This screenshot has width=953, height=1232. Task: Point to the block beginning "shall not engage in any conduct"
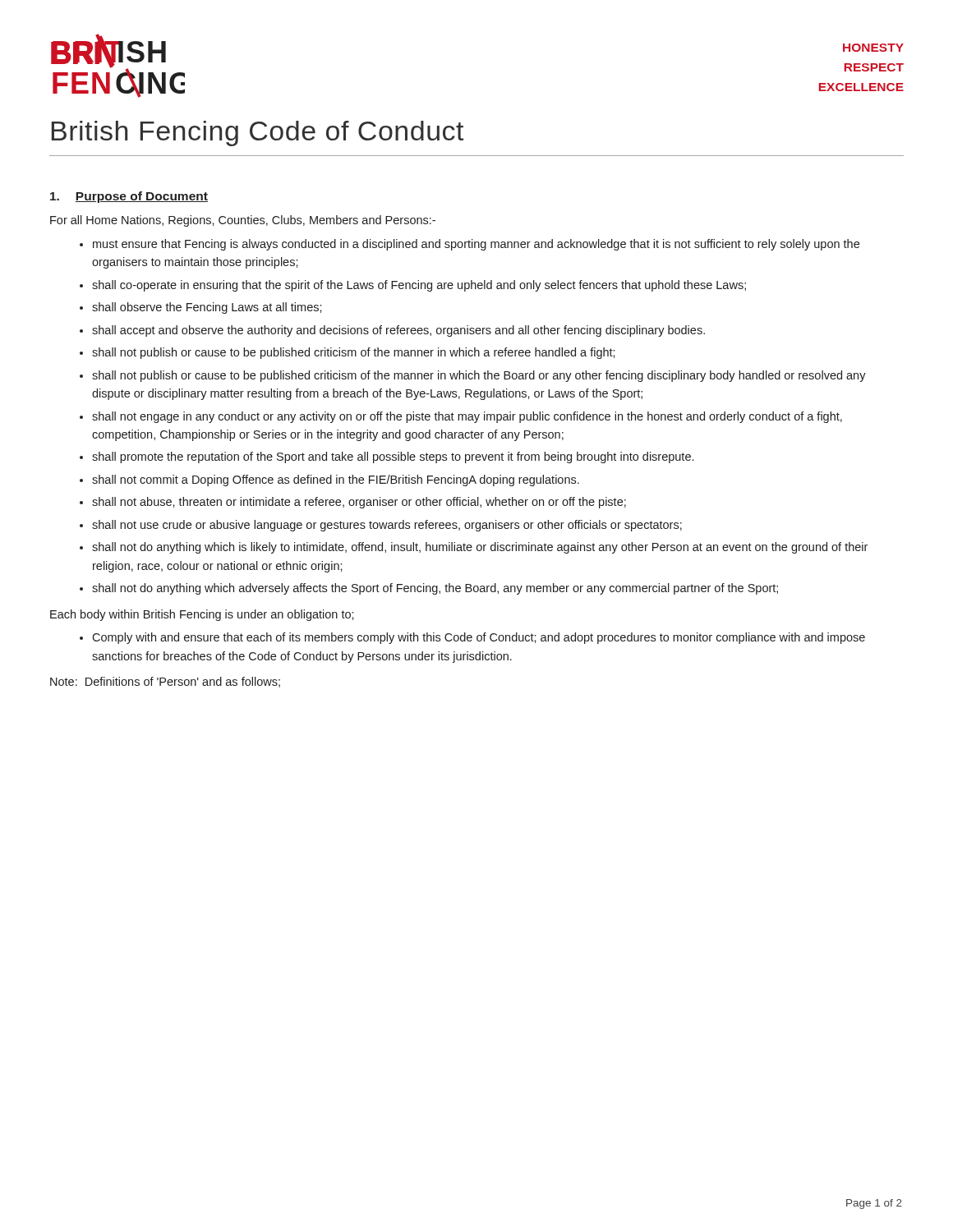point(467,425)
